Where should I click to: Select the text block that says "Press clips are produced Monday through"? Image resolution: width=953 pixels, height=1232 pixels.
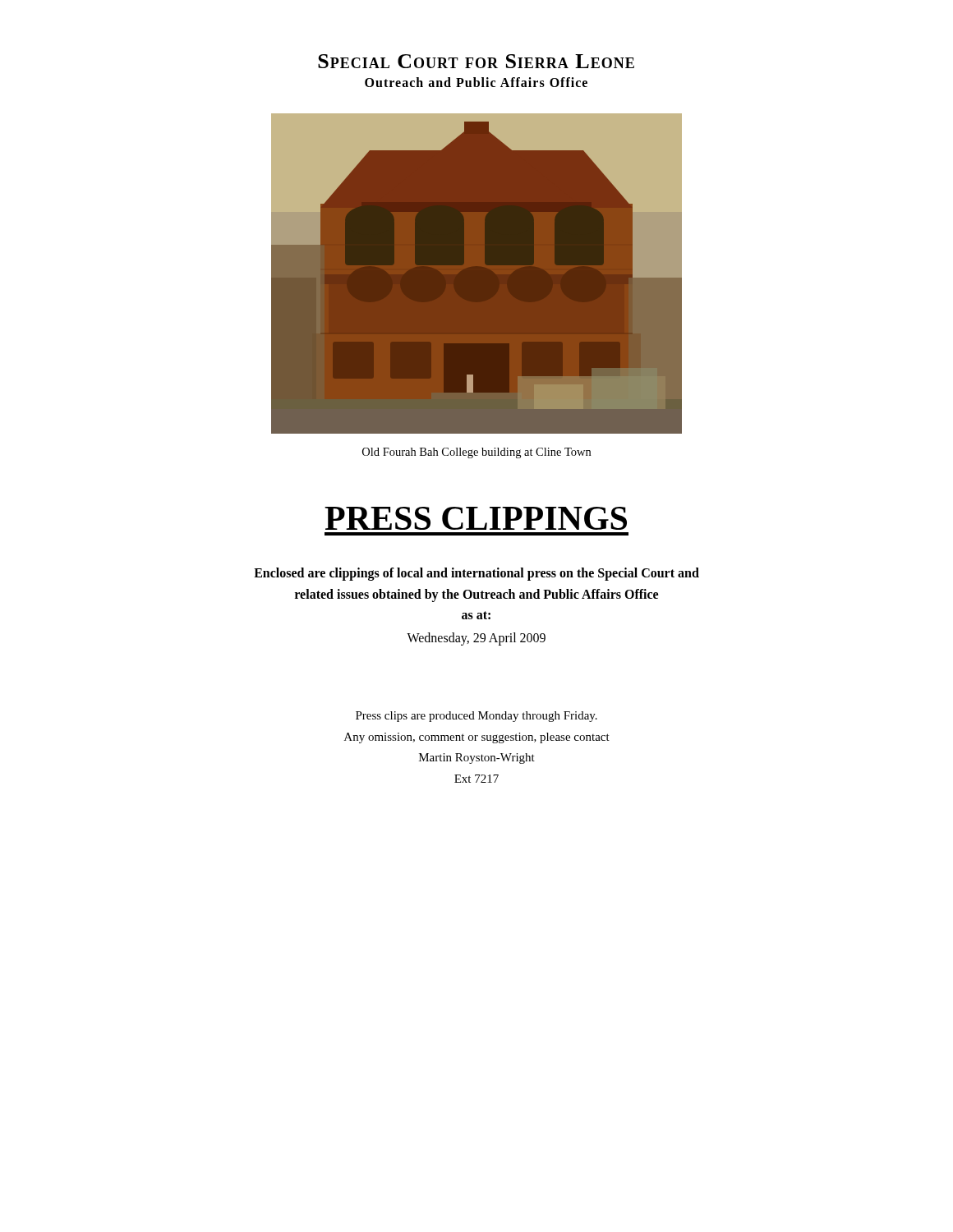pyautogui.click(x=476, y=747)
